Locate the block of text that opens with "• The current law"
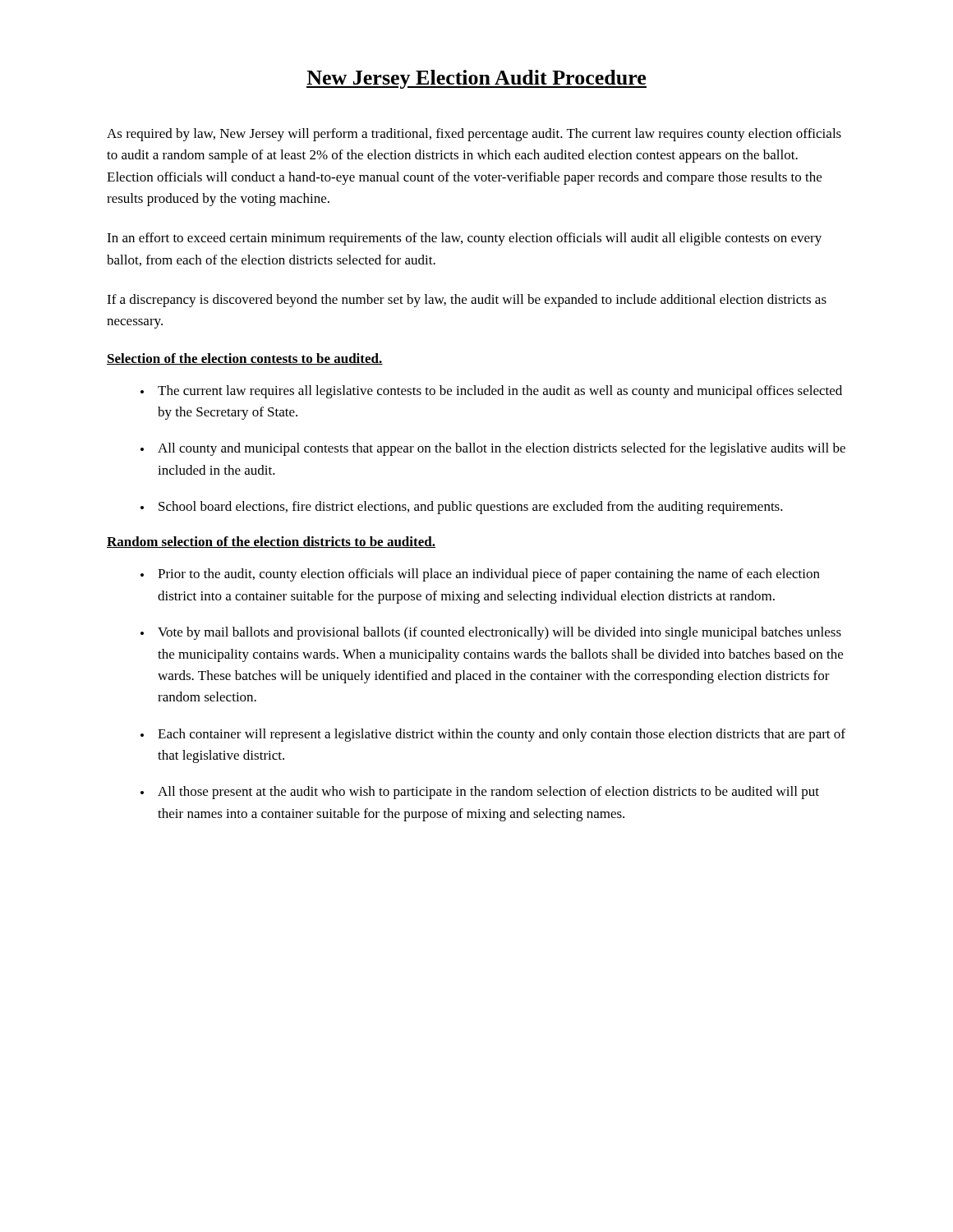953x1232 pixels. coord(493,402)
